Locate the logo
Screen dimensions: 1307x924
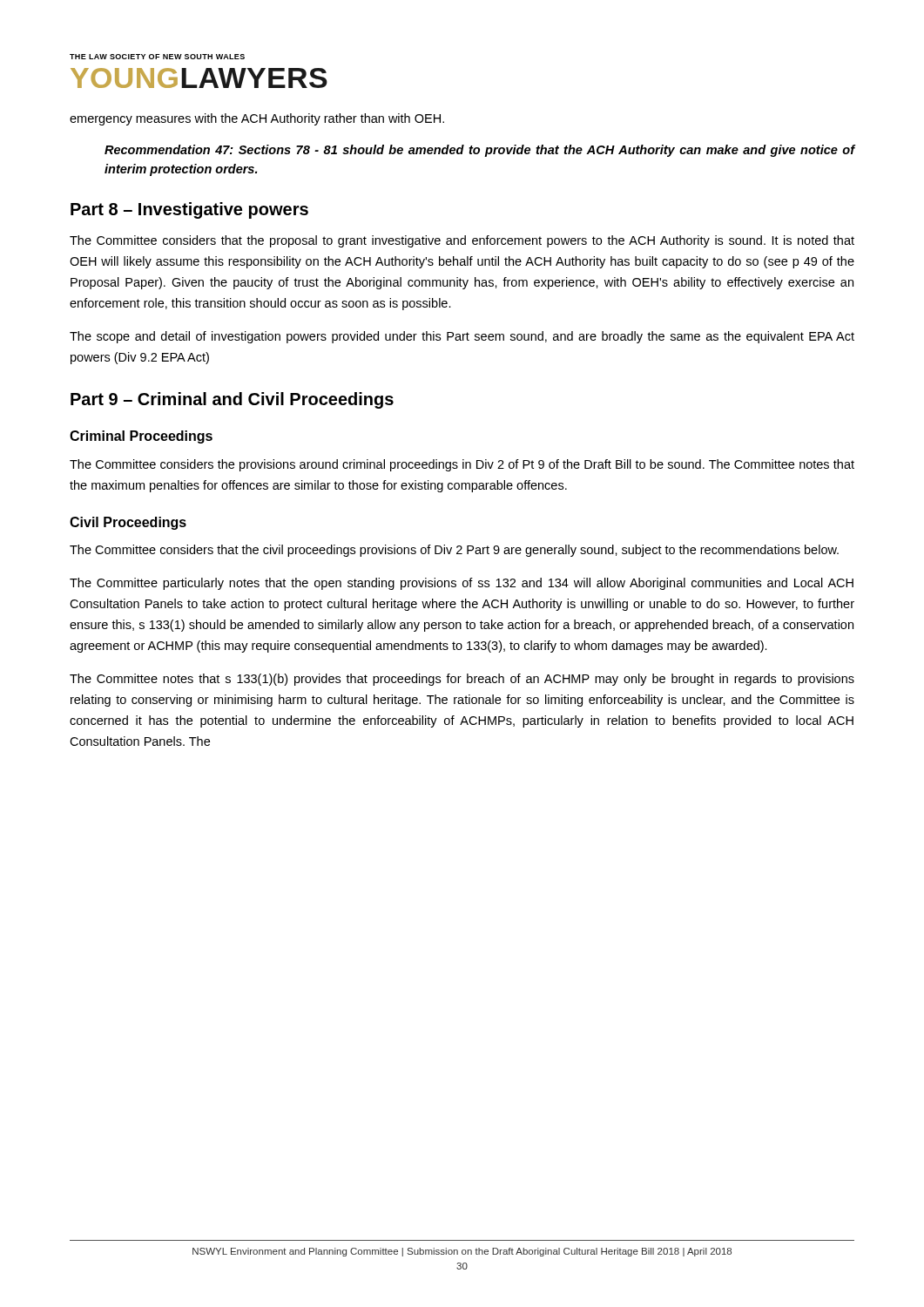[x=462, y=73]
